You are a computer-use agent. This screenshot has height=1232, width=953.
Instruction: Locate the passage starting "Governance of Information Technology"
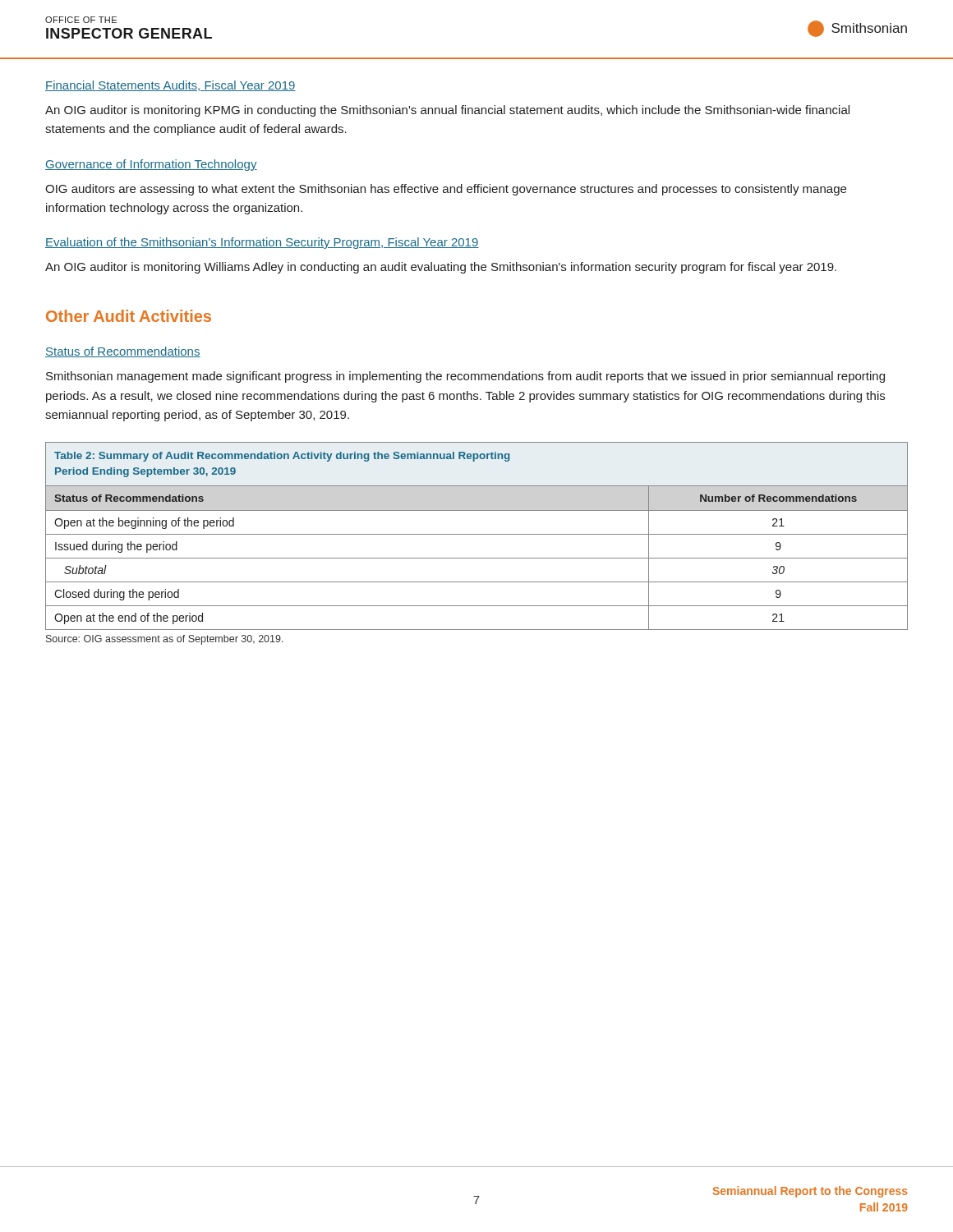[x=151, y=163]
